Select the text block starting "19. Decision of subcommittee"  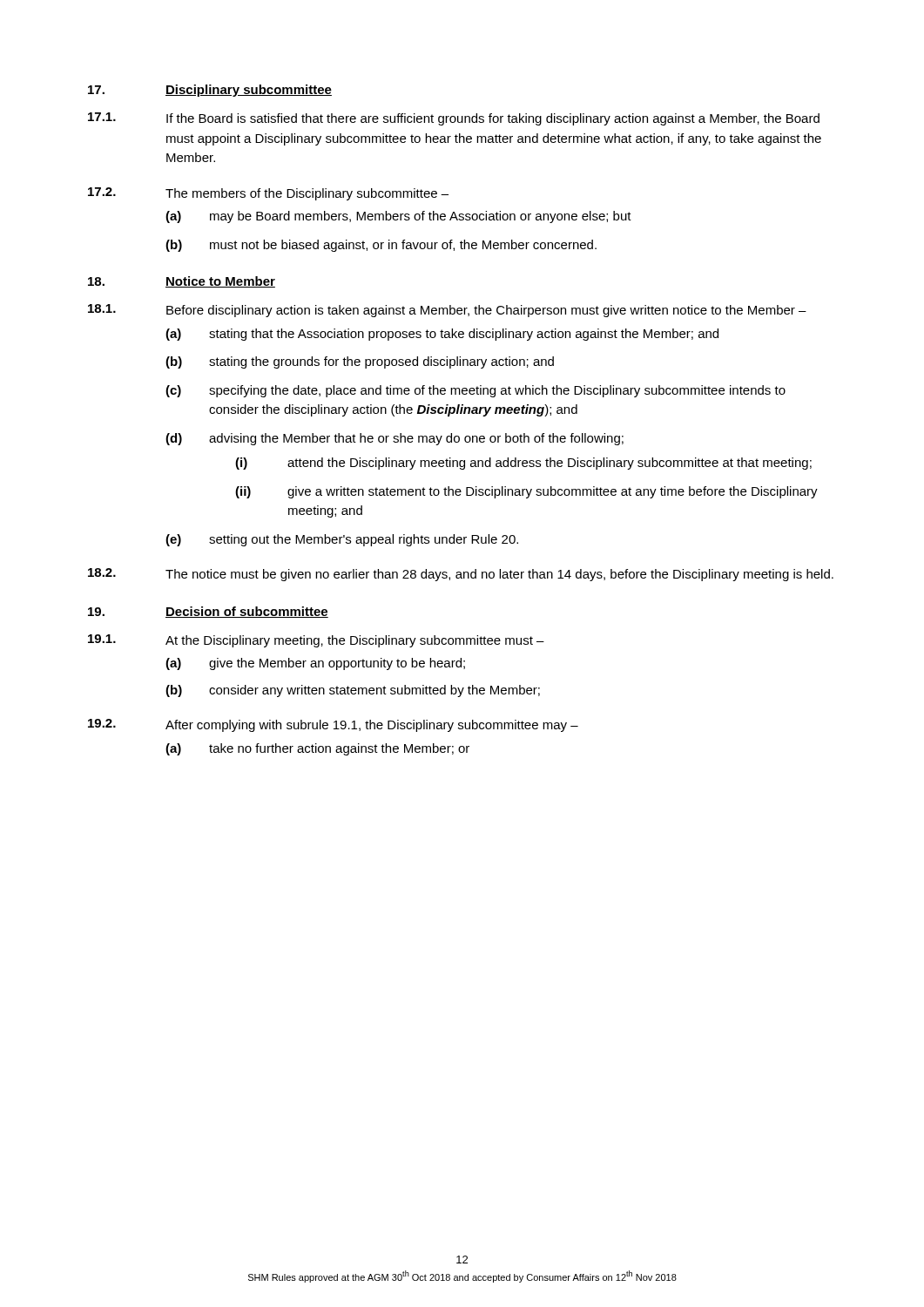click(208, 612)
